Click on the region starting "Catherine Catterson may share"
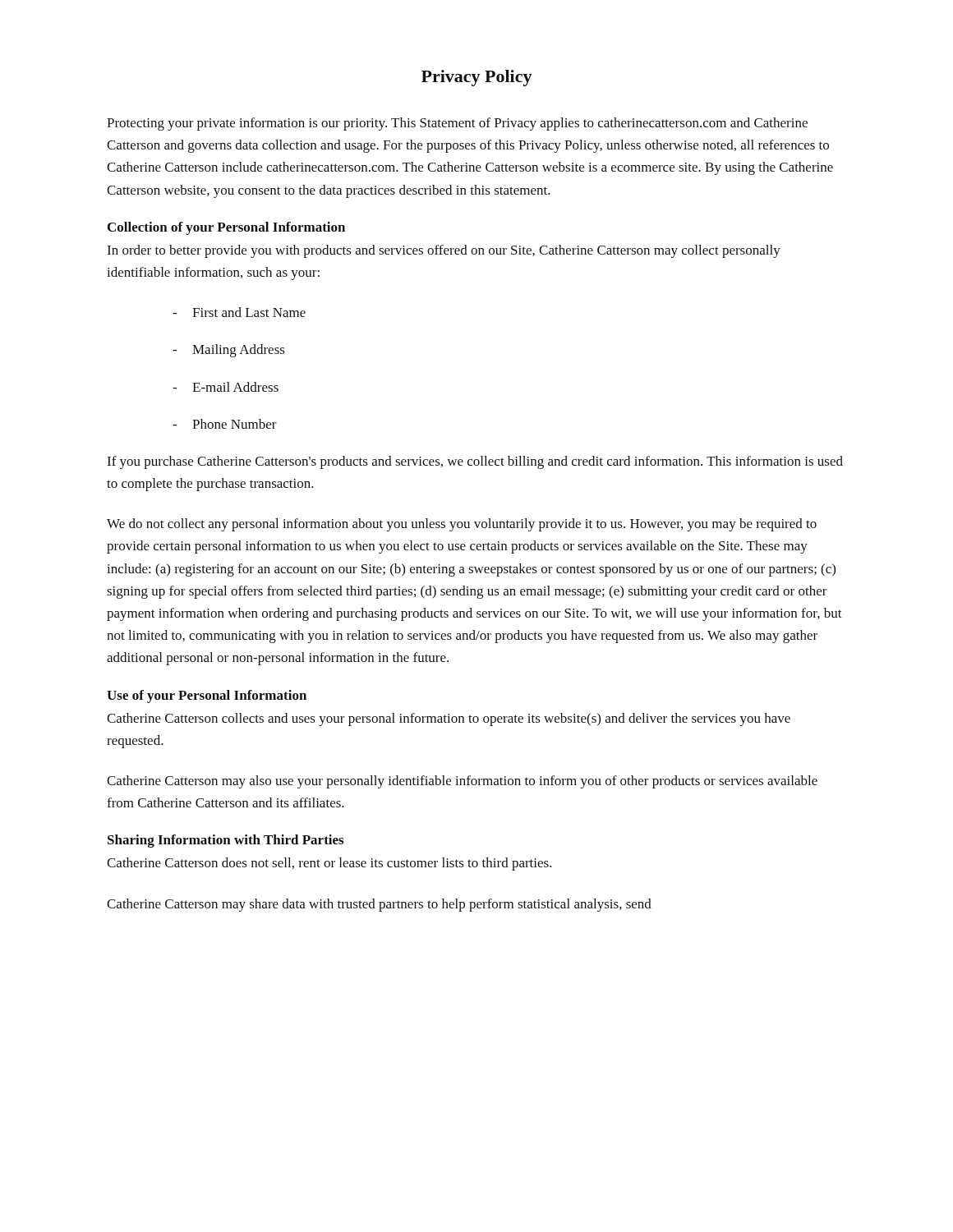953x1232 pixels. (x=379, y=903)
